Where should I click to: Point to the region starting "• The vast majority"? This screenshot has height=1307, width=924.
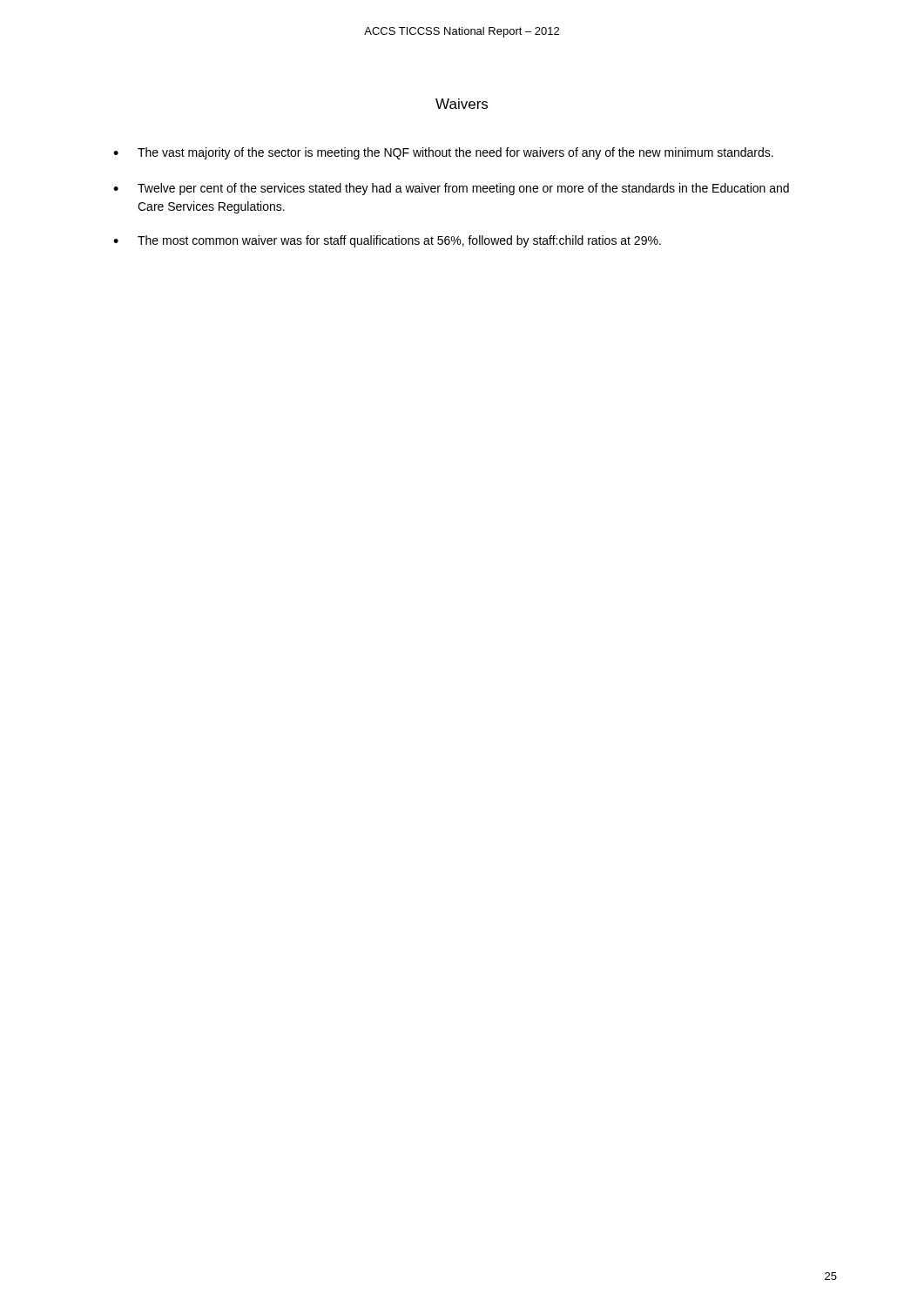[444, 154]
